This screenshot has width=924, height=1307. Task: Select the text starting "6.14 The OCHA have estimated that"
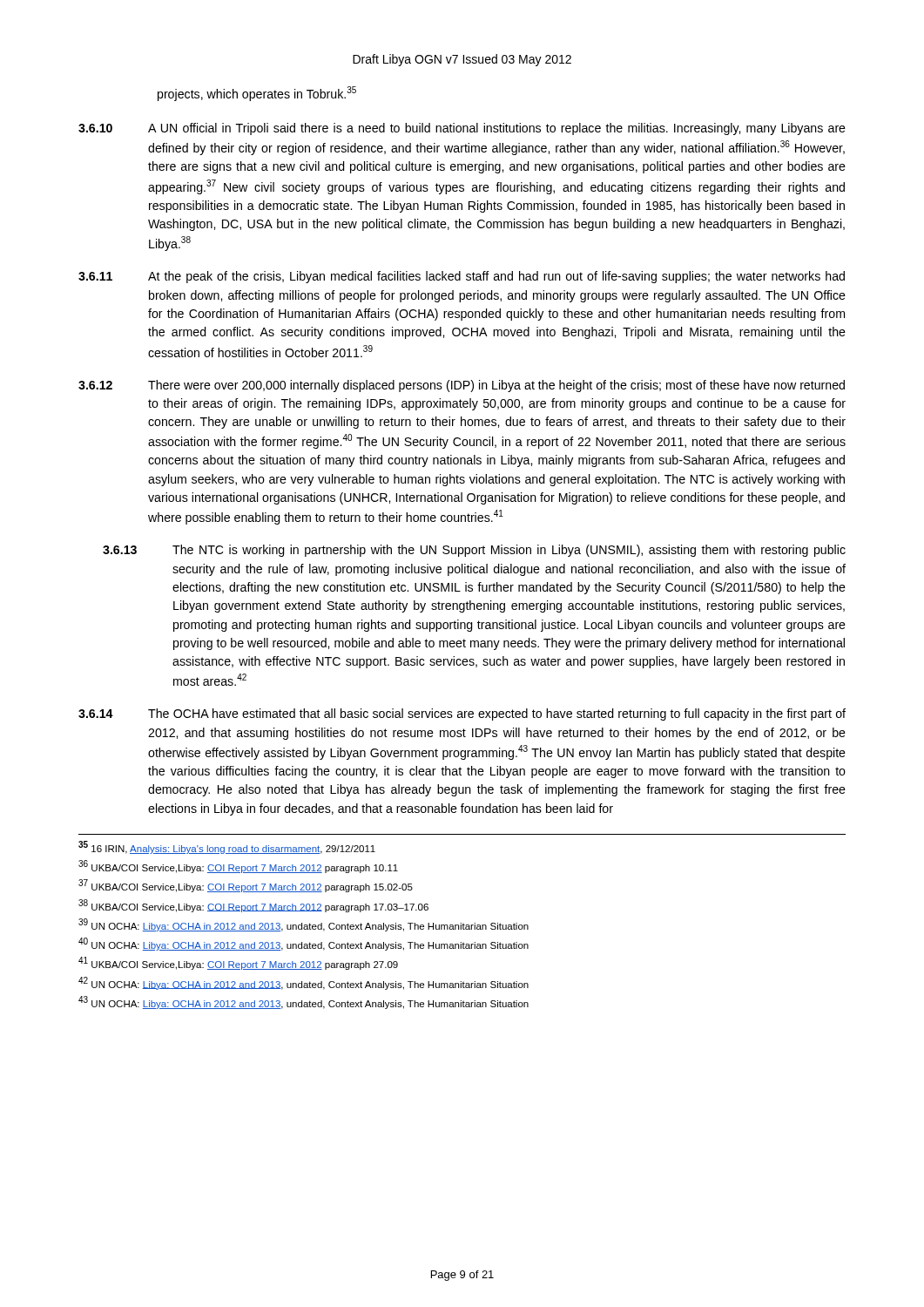pos(462,762)
